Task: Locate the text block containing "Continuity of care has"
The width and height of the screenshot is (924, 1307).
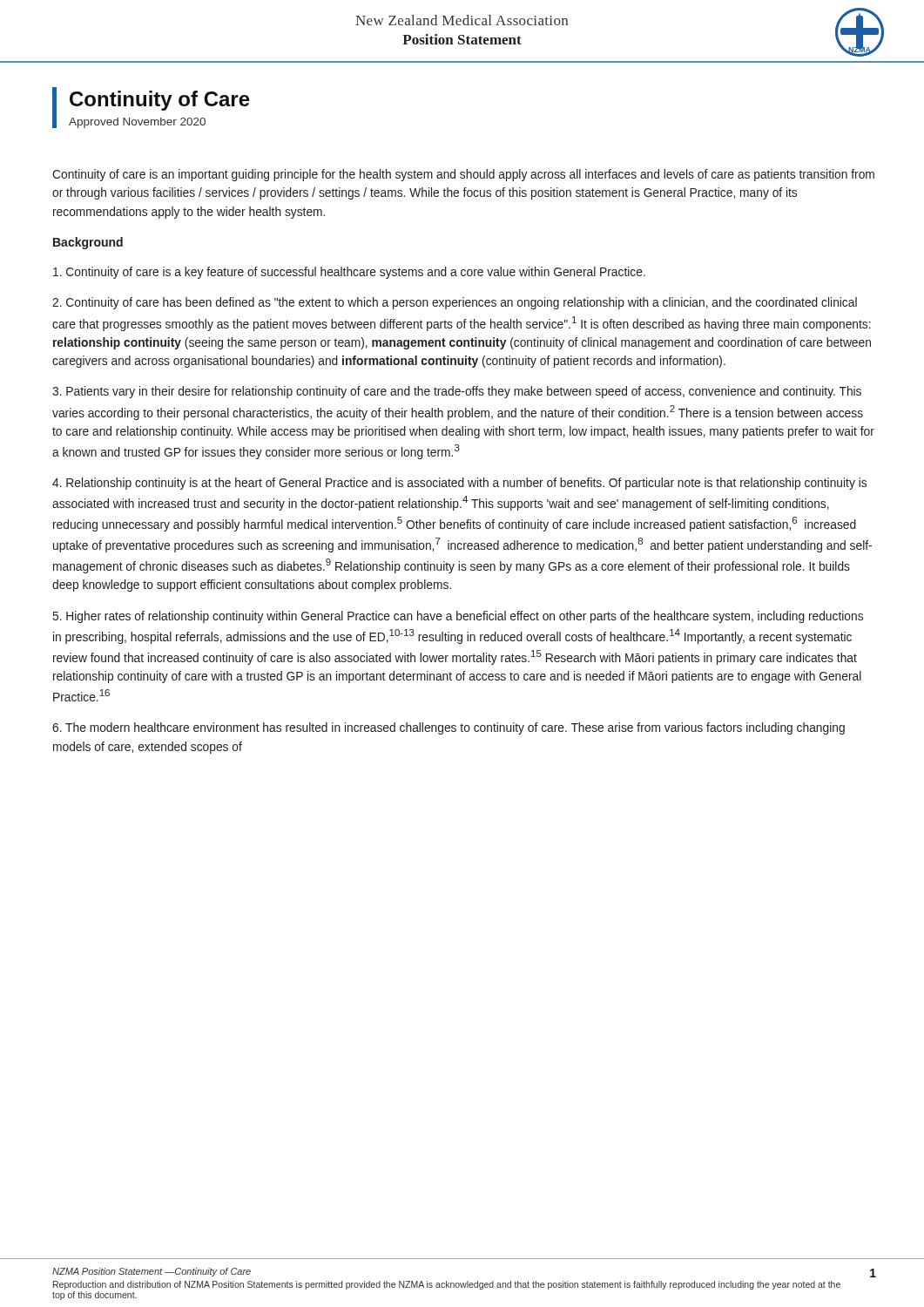Action: coord(464,332)
